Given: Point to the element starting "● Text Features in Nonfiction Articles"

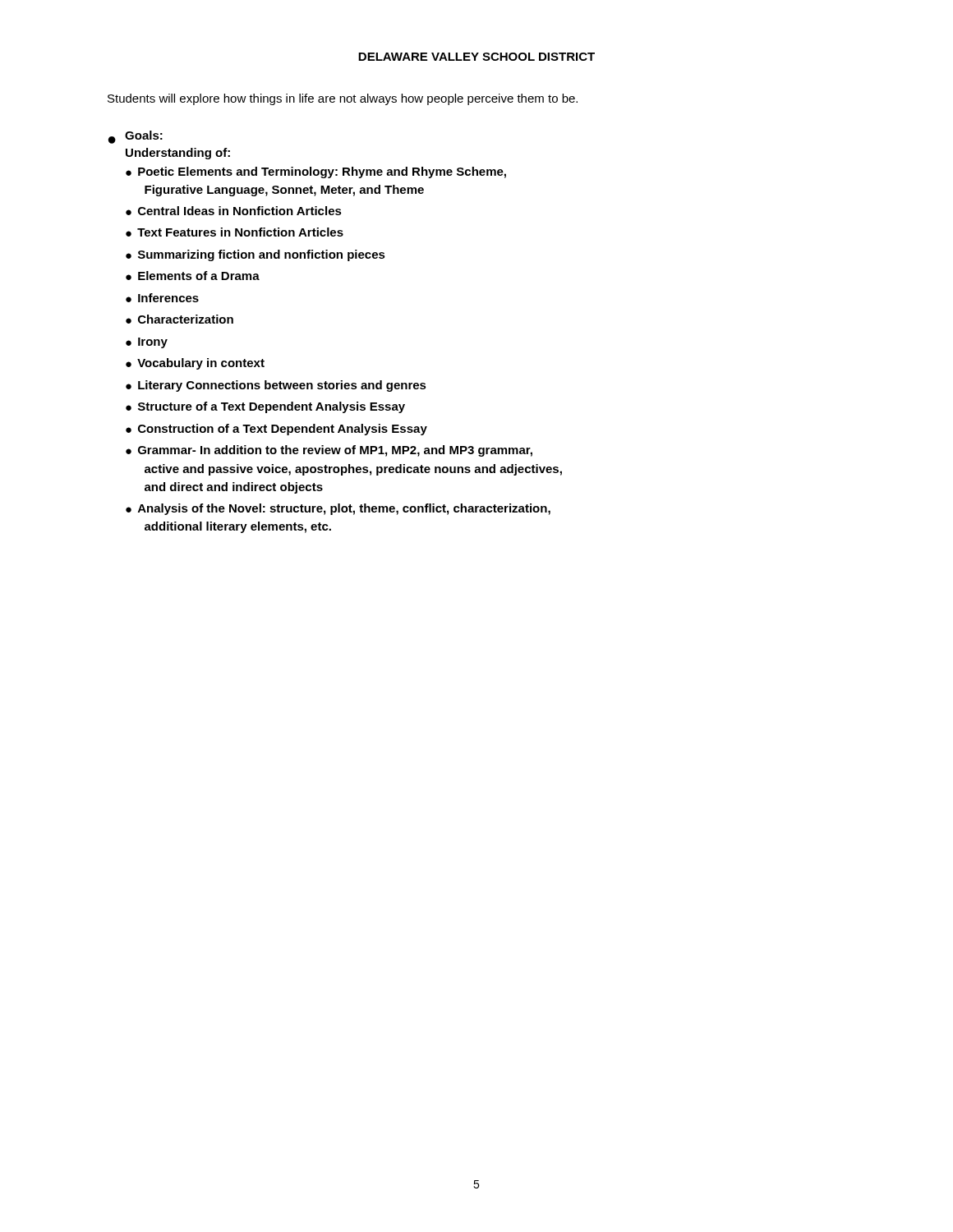Looking at the screenshot, I should pos(234,233).
